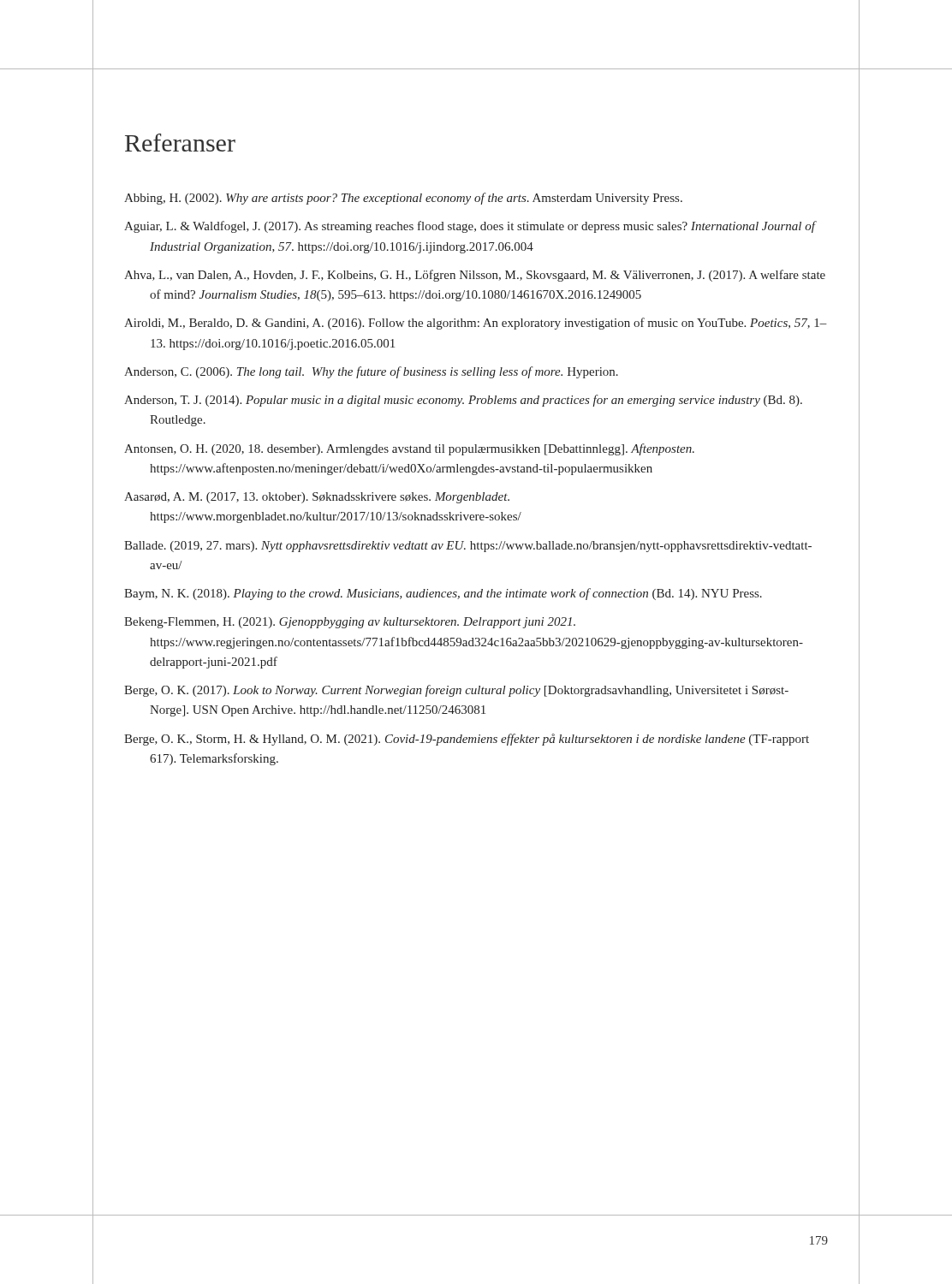The image size is (952, 1284).
Task: Click on the list item containing "Airoldi, M., Beraldo, D. & Gandini,"
Action: [x=475, y=333]
